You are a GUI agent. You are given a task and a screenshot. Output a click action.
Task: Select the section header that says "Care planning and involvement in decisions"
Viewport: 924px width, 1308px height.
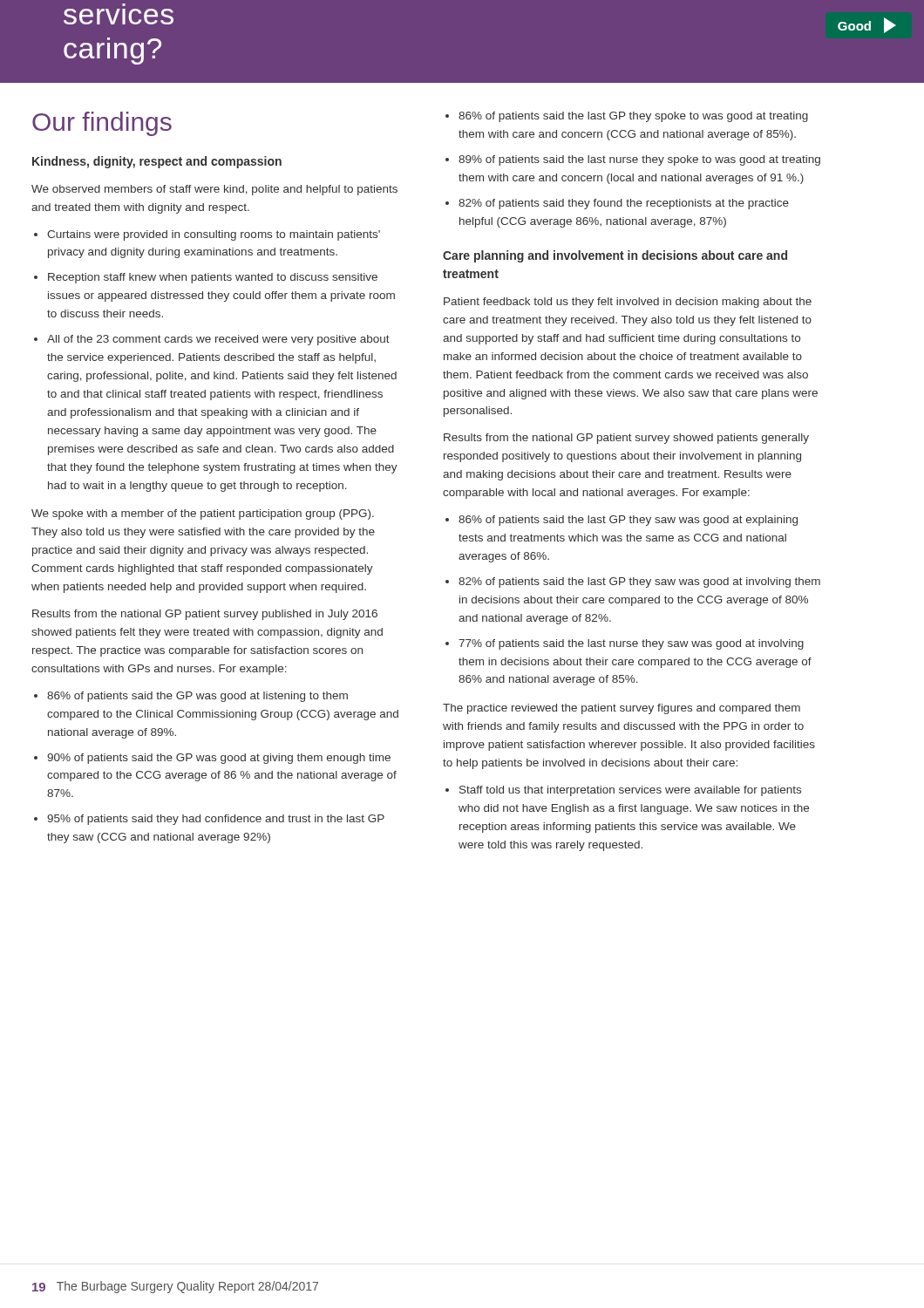633,265
